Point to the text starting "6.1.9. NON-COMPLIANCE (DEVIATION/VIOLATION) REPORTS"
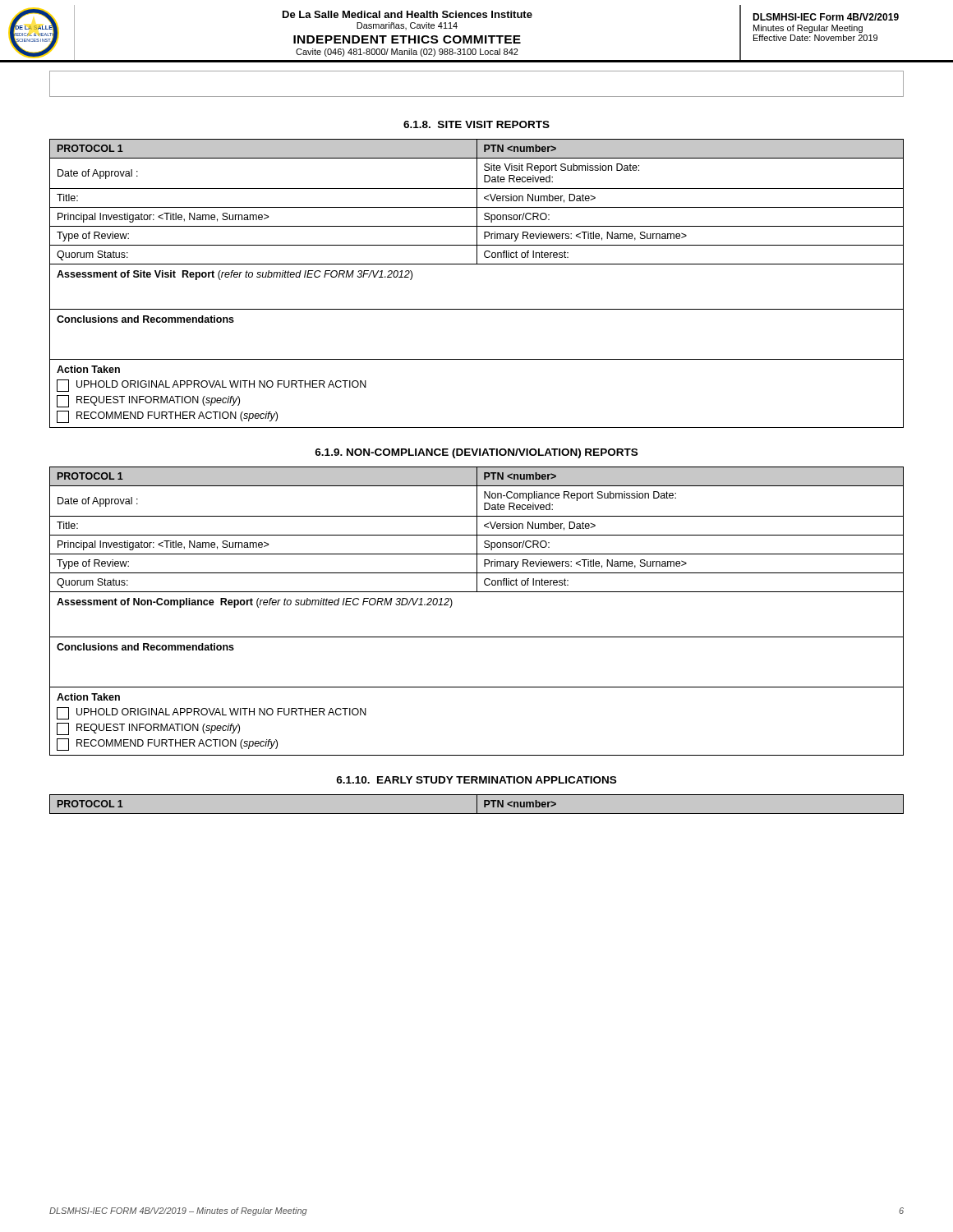The image size is (953, 1232). [x=476, y=452]
